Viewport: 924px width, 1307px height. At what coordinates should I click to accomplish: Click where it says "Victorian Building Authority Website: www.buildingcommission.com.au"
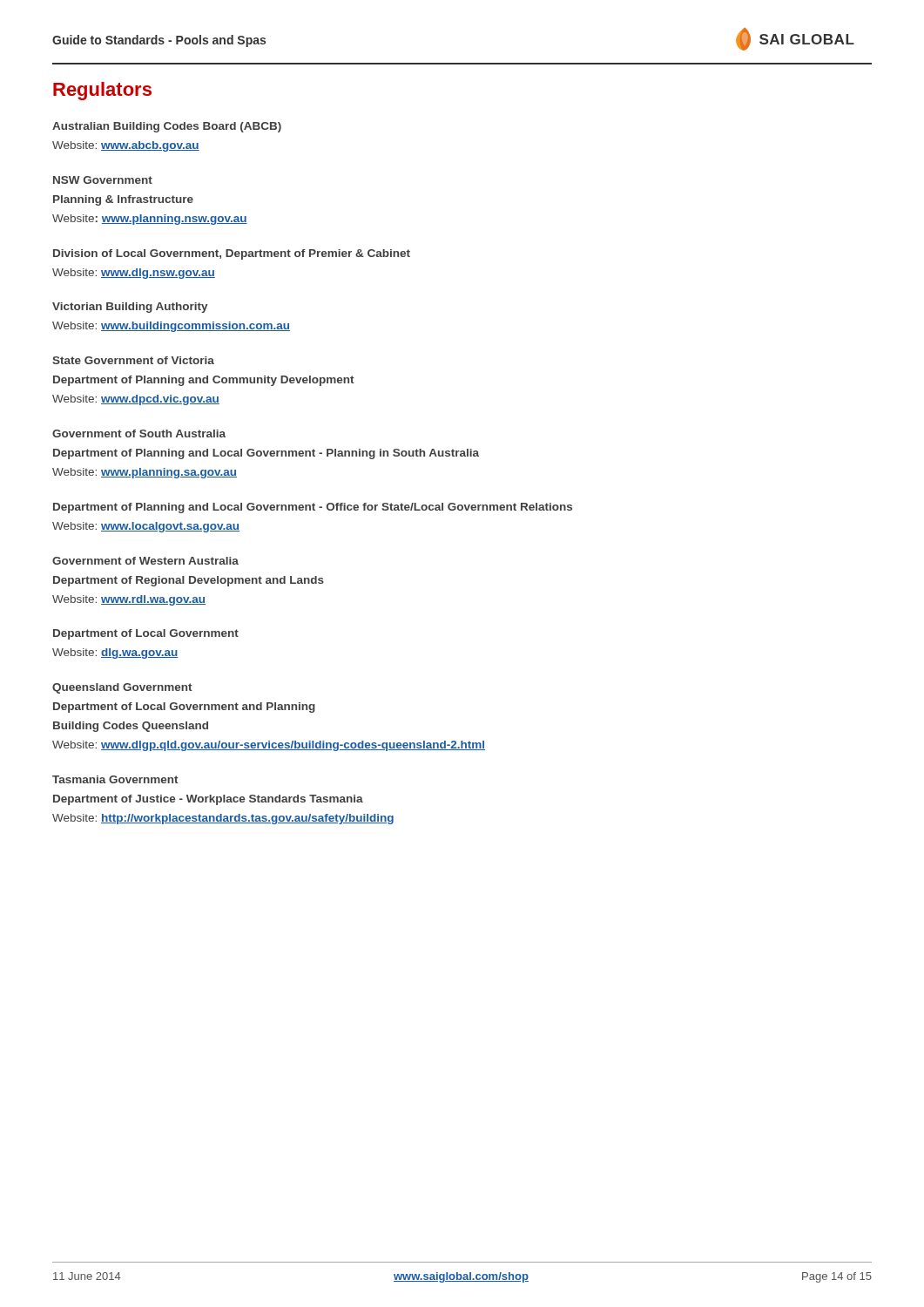point(171,316)
